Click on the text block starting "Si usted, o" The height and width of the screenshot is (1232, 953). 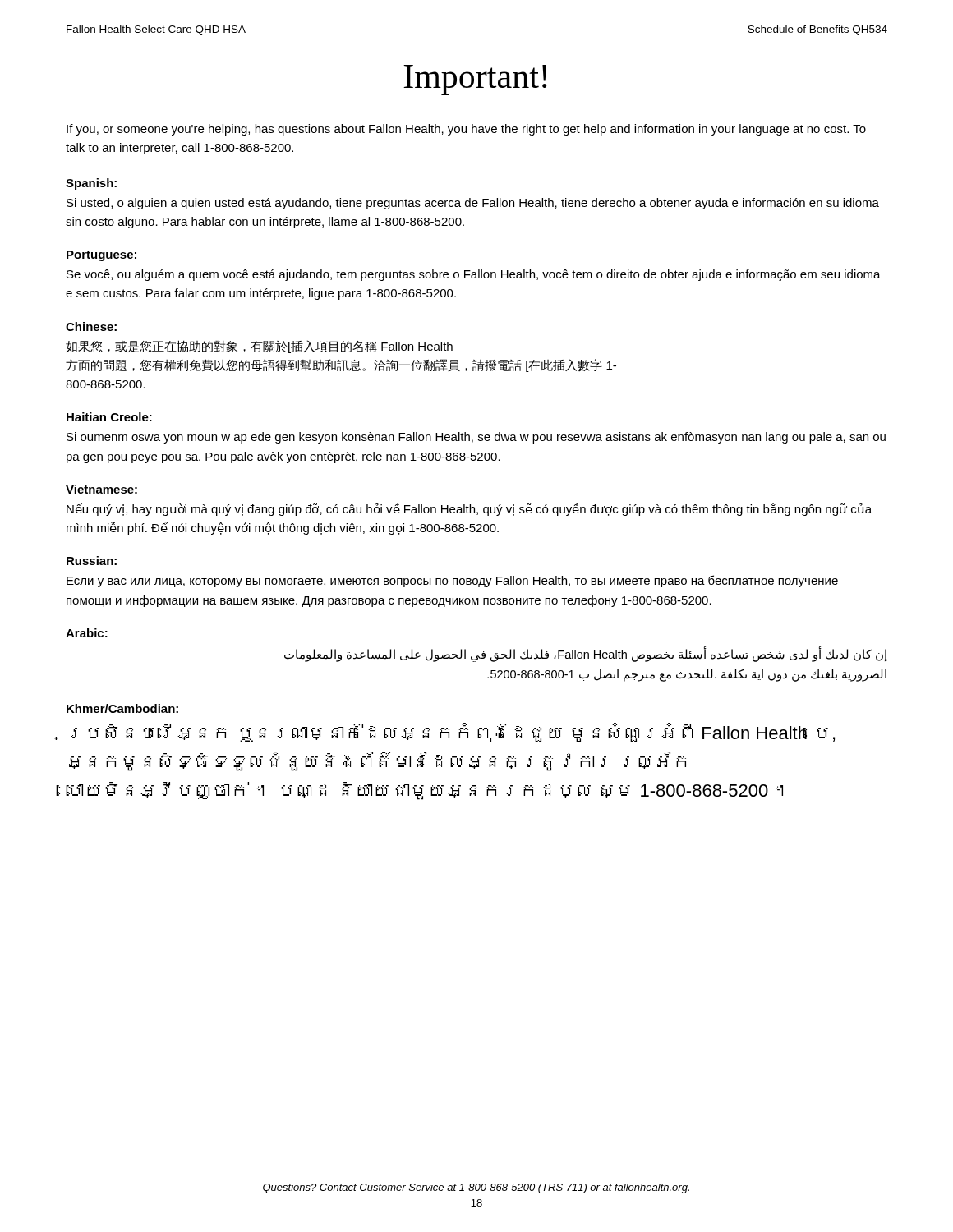(x=472, y=212)
